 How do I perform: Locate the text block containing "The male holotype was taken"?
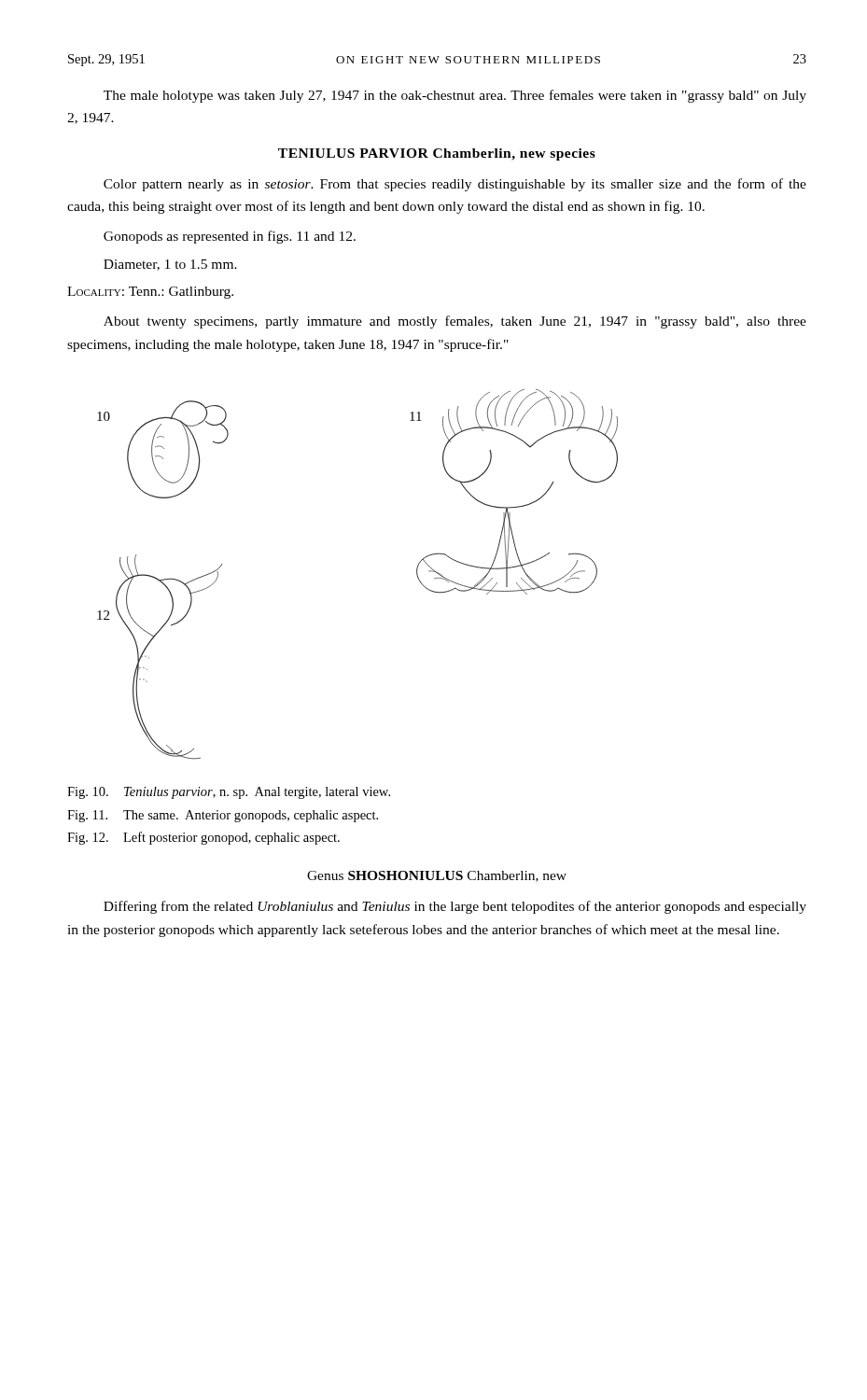click(x=437, y=106)
